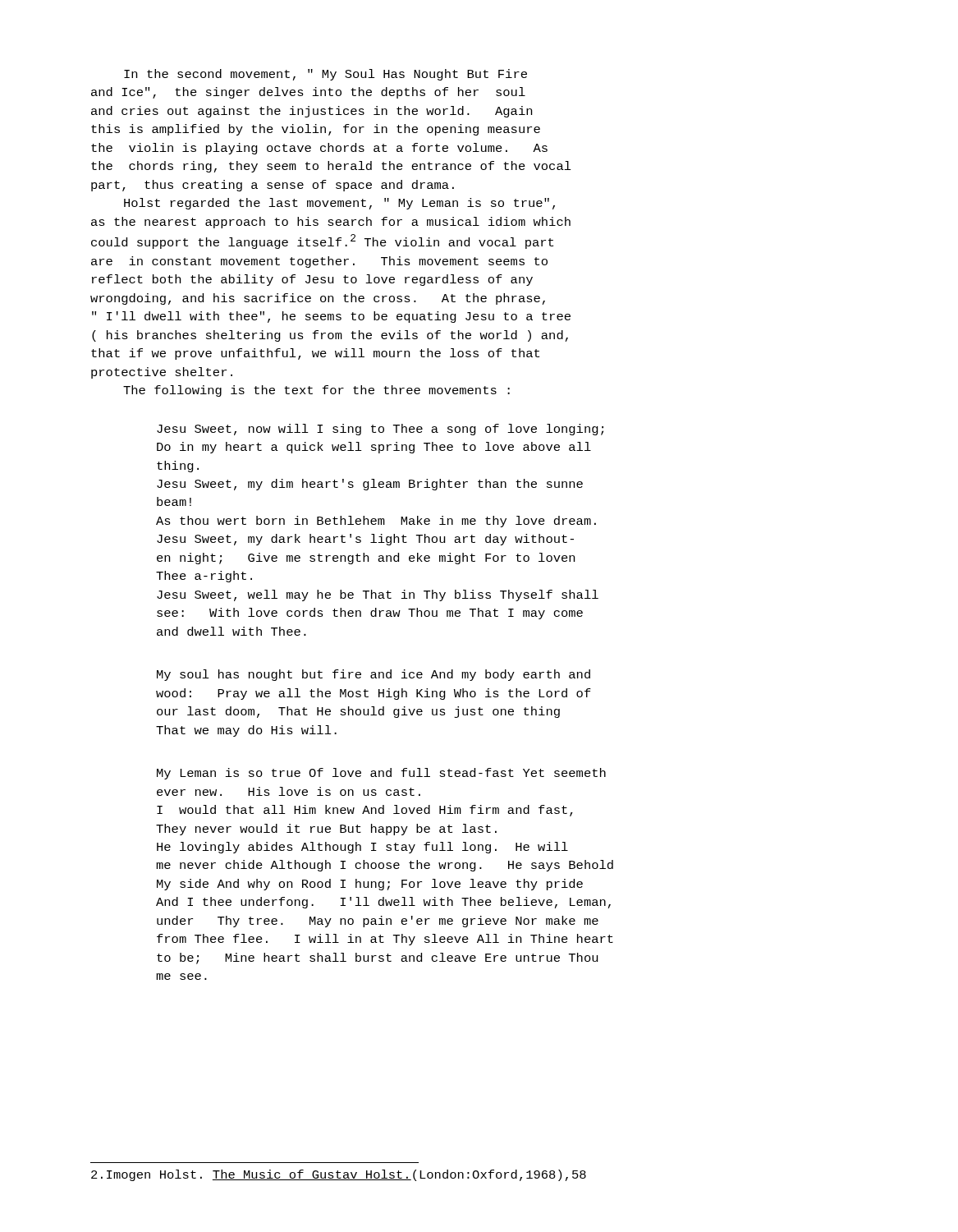Click the passage that begins "My Leman is so true Of love and"
This screenshot has width=958, height=1232.
385,875
